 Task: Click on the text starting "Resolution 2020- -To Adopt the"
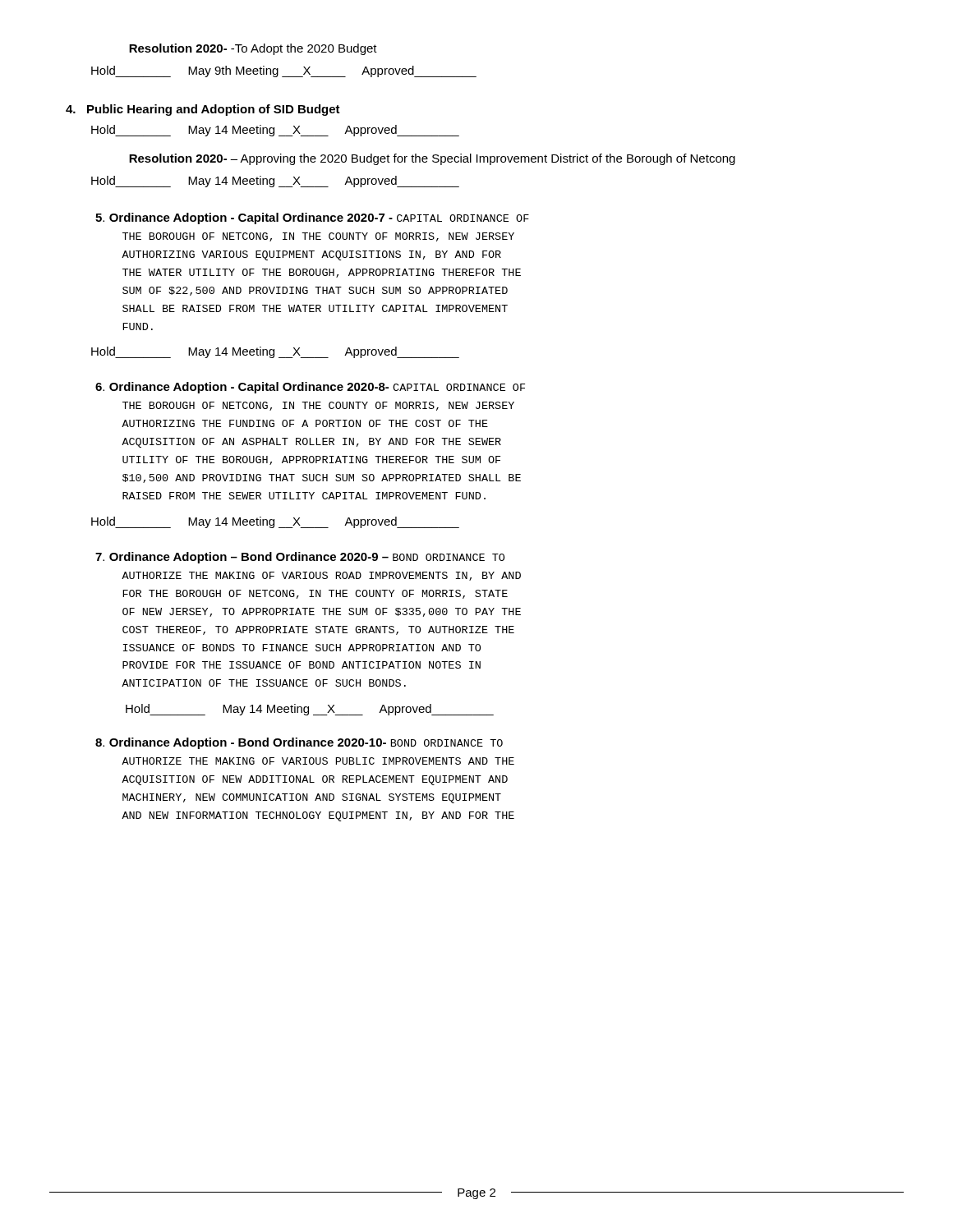246,48
